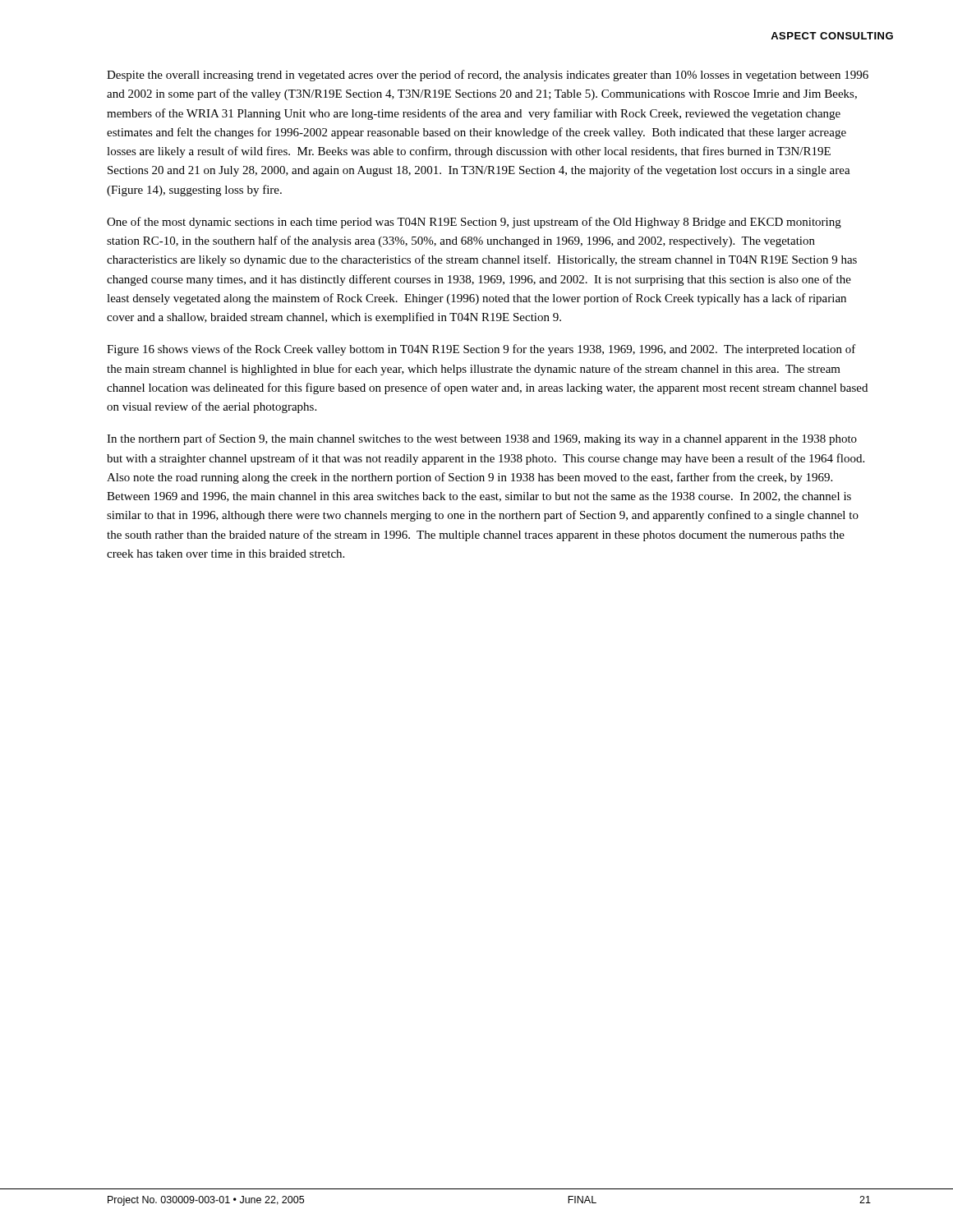The width and height of the screenshot is (953, 1232).
Task: Click on the text block that says "Despite the overall increasing trend in vegetated acres"
Action: pos(488,132)
